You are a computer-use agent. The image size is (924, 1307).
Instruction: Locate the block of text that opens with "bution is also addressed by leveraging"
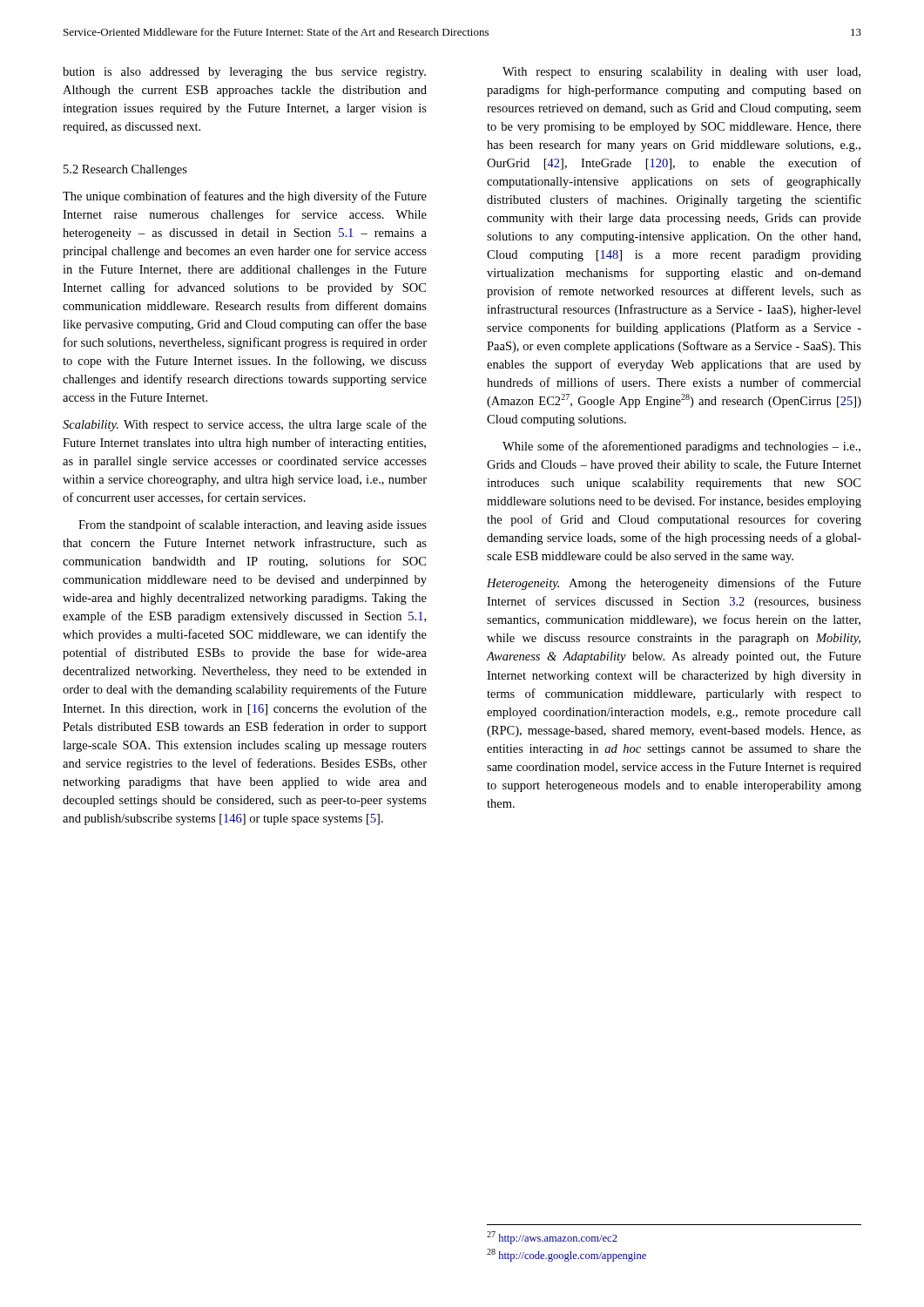click(245, 99)
